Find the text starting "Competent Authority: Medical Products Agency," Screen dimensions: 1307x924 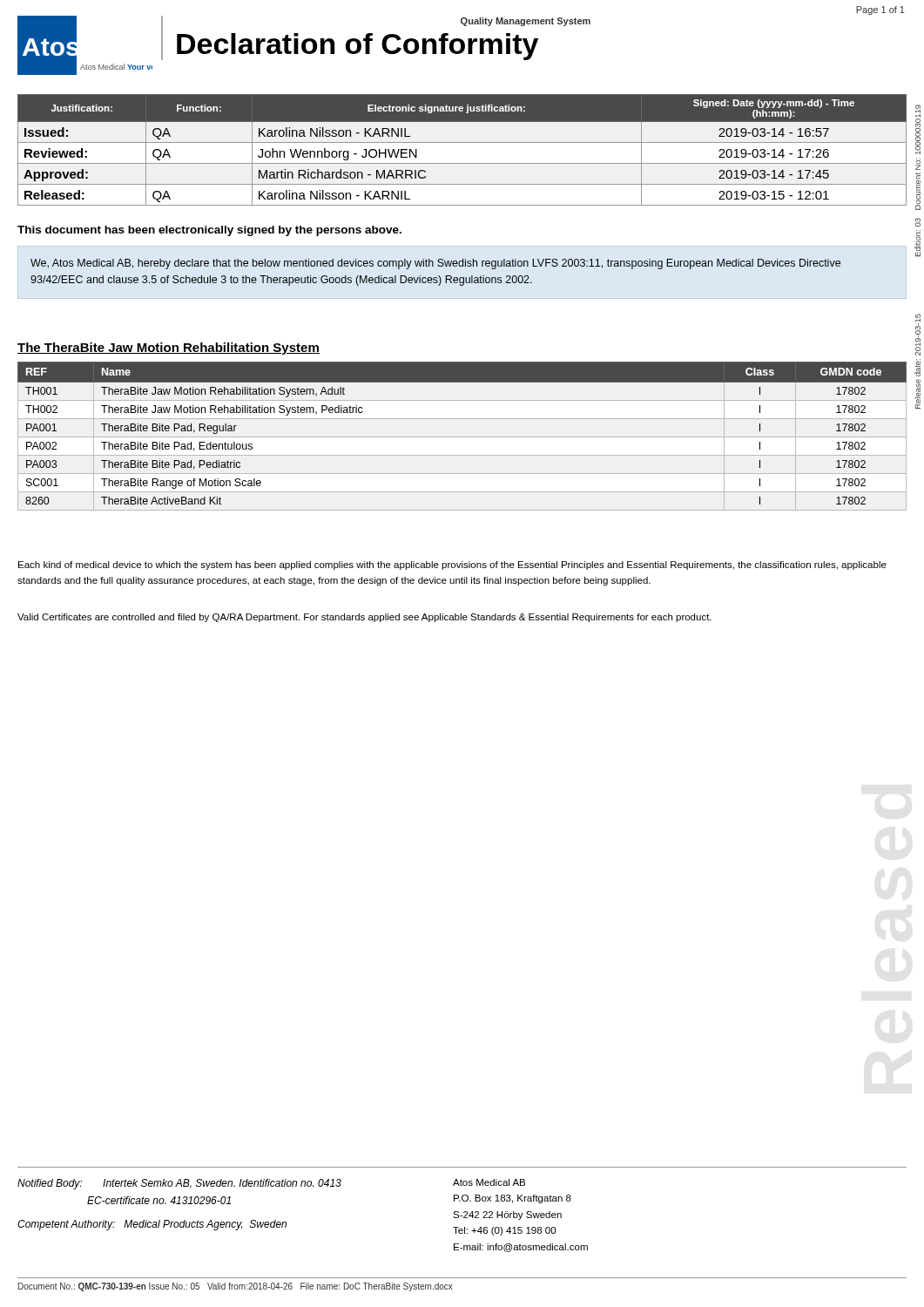pyautogui.click(x=152, y=1224)
